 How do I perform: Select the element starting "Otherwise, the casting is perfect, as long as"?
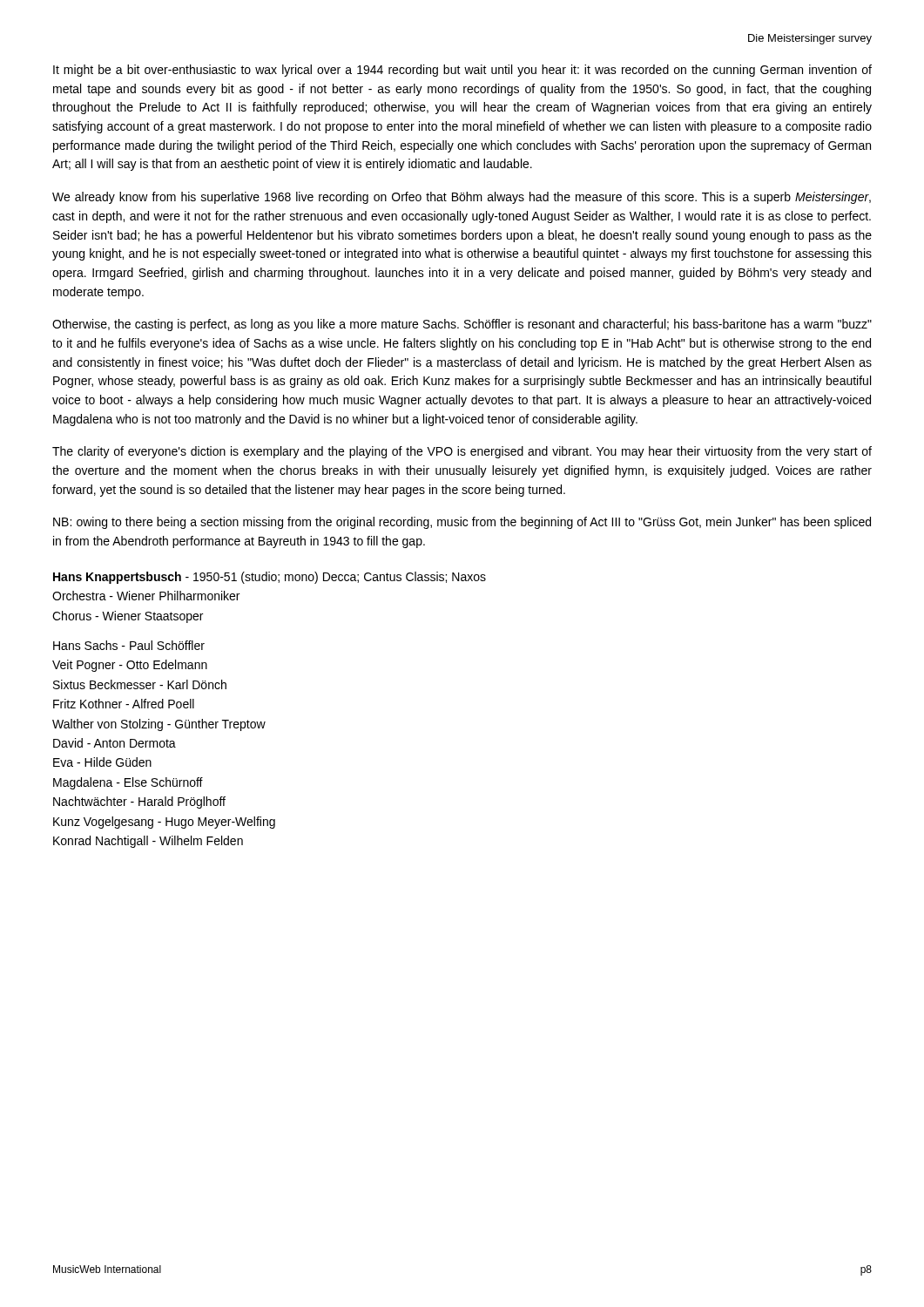(x=462, y=372)
